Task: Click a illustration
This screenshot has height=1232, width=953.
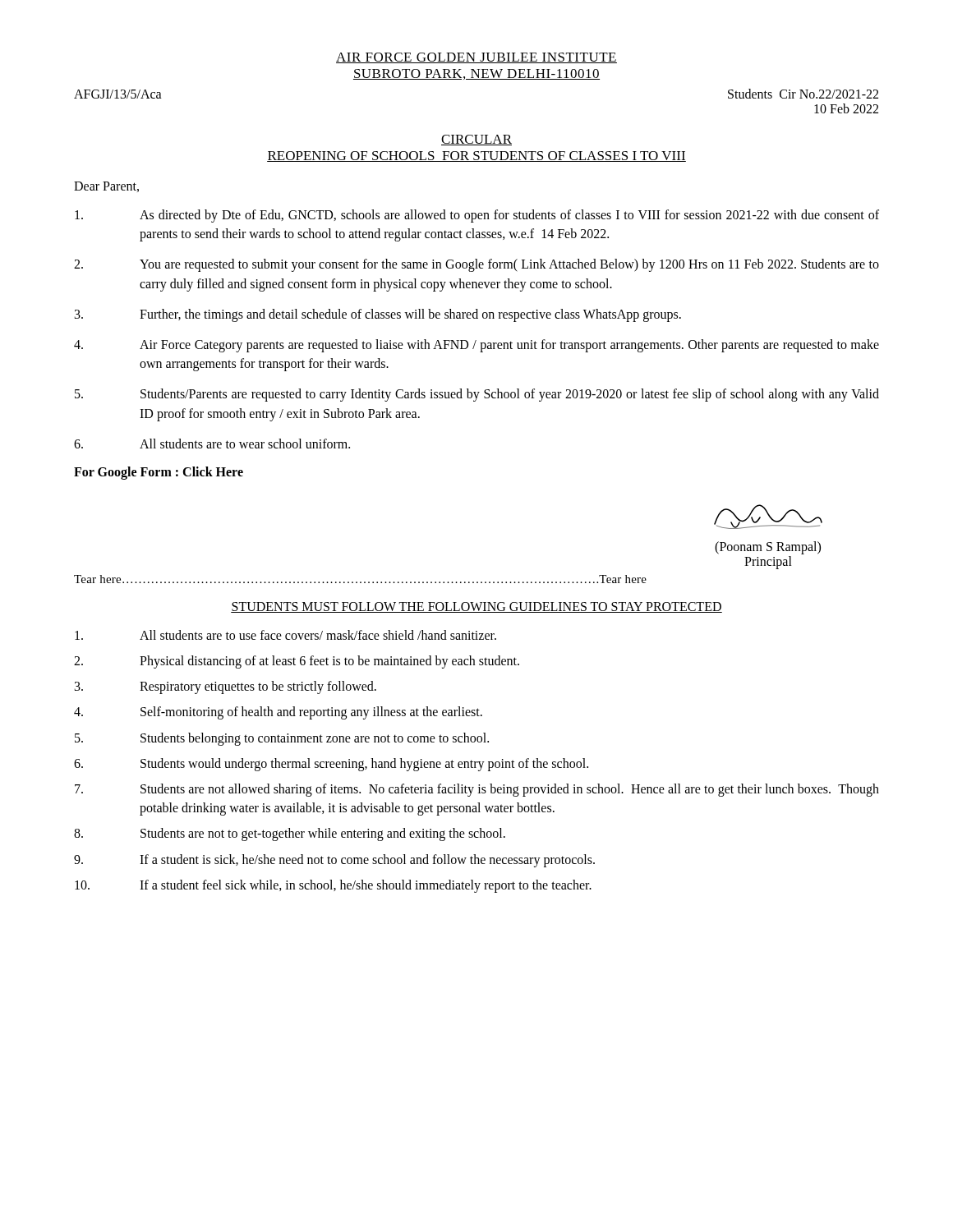Action: click(768, 515)
